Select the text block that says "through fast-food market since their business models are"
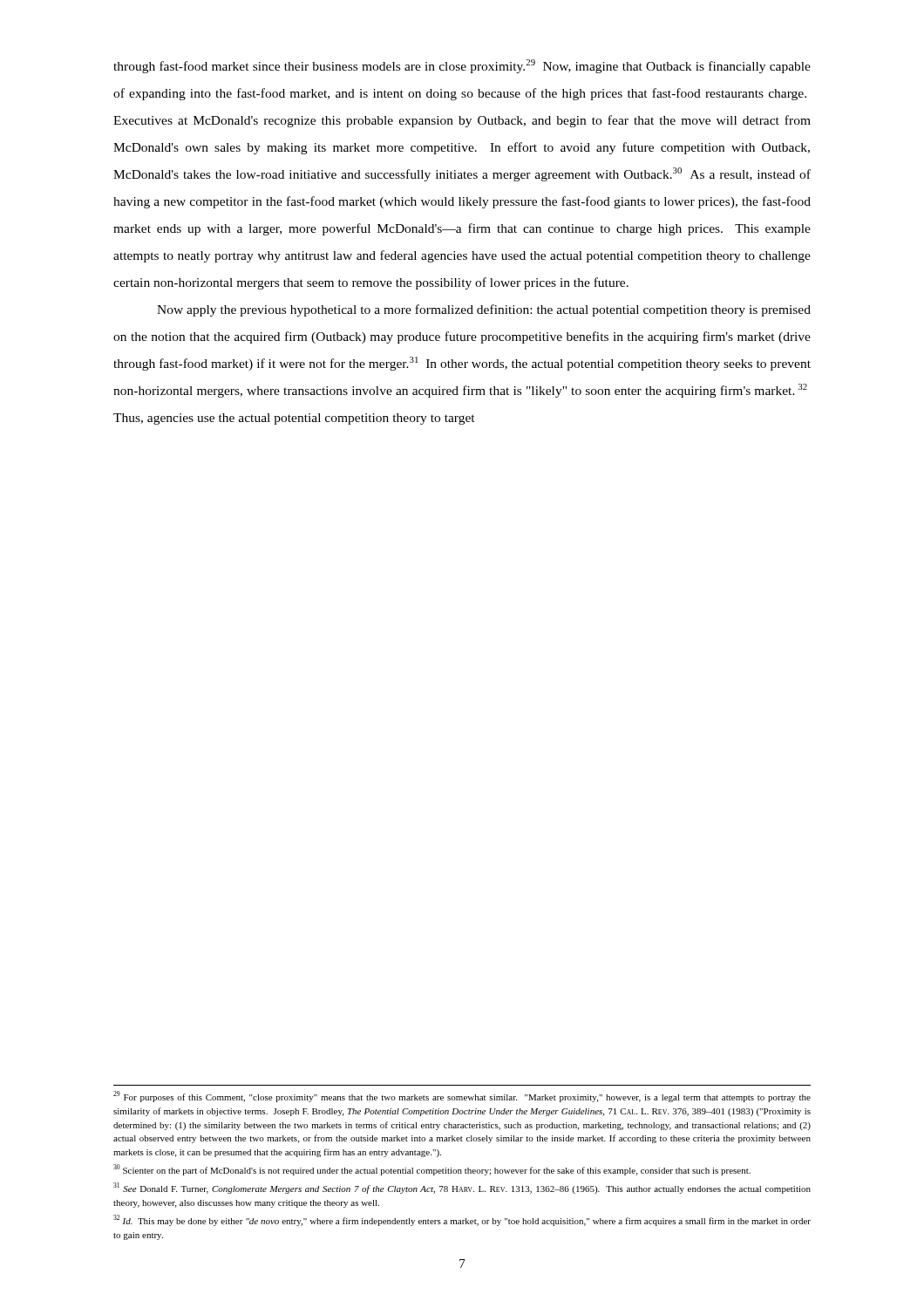The width and height of the screenshot is (924, 1308). (462, 173)
